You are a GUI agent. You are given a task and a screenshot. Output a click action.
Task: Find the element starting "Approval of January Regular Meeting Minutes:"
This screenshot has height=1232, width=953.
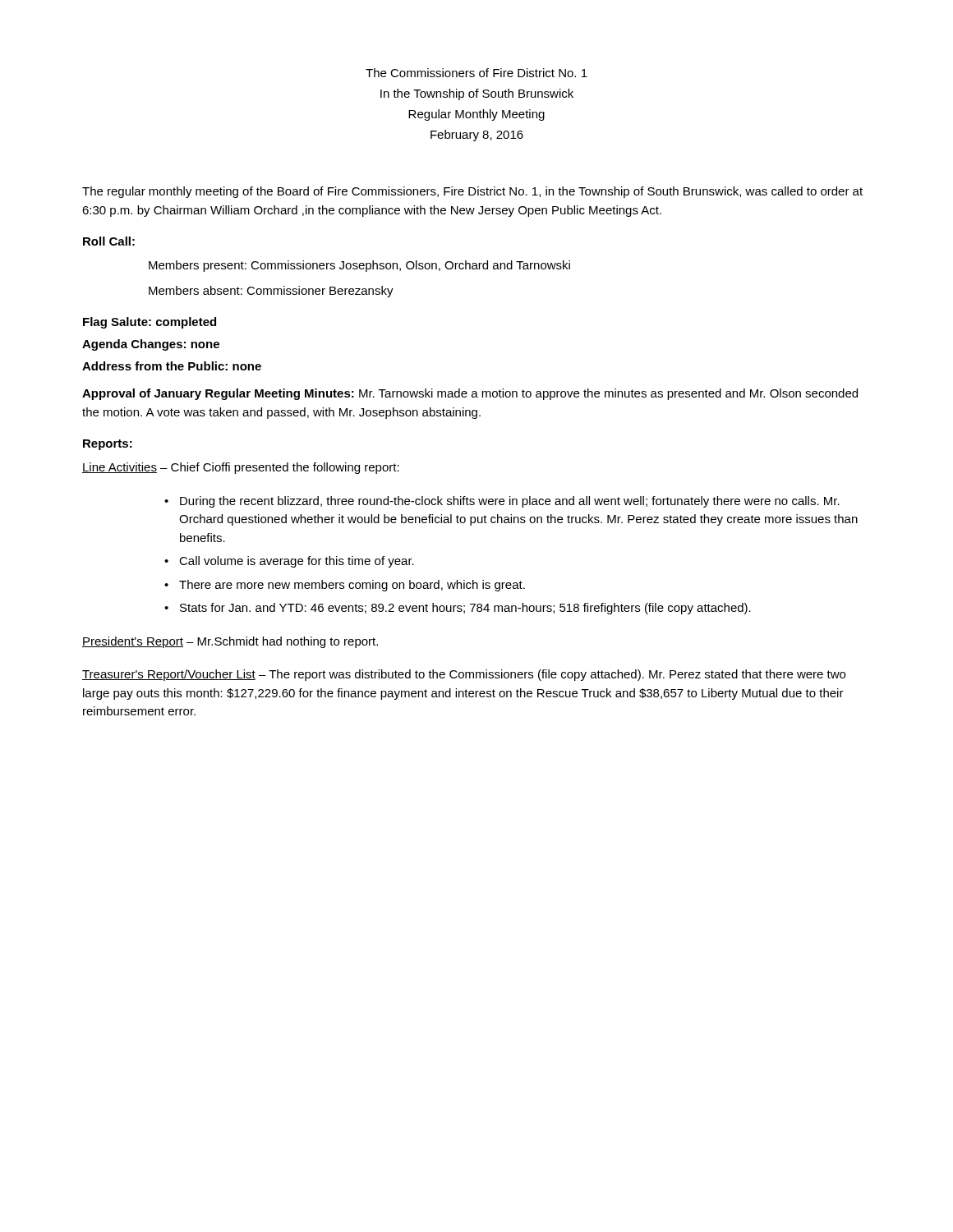coord(470,402)
